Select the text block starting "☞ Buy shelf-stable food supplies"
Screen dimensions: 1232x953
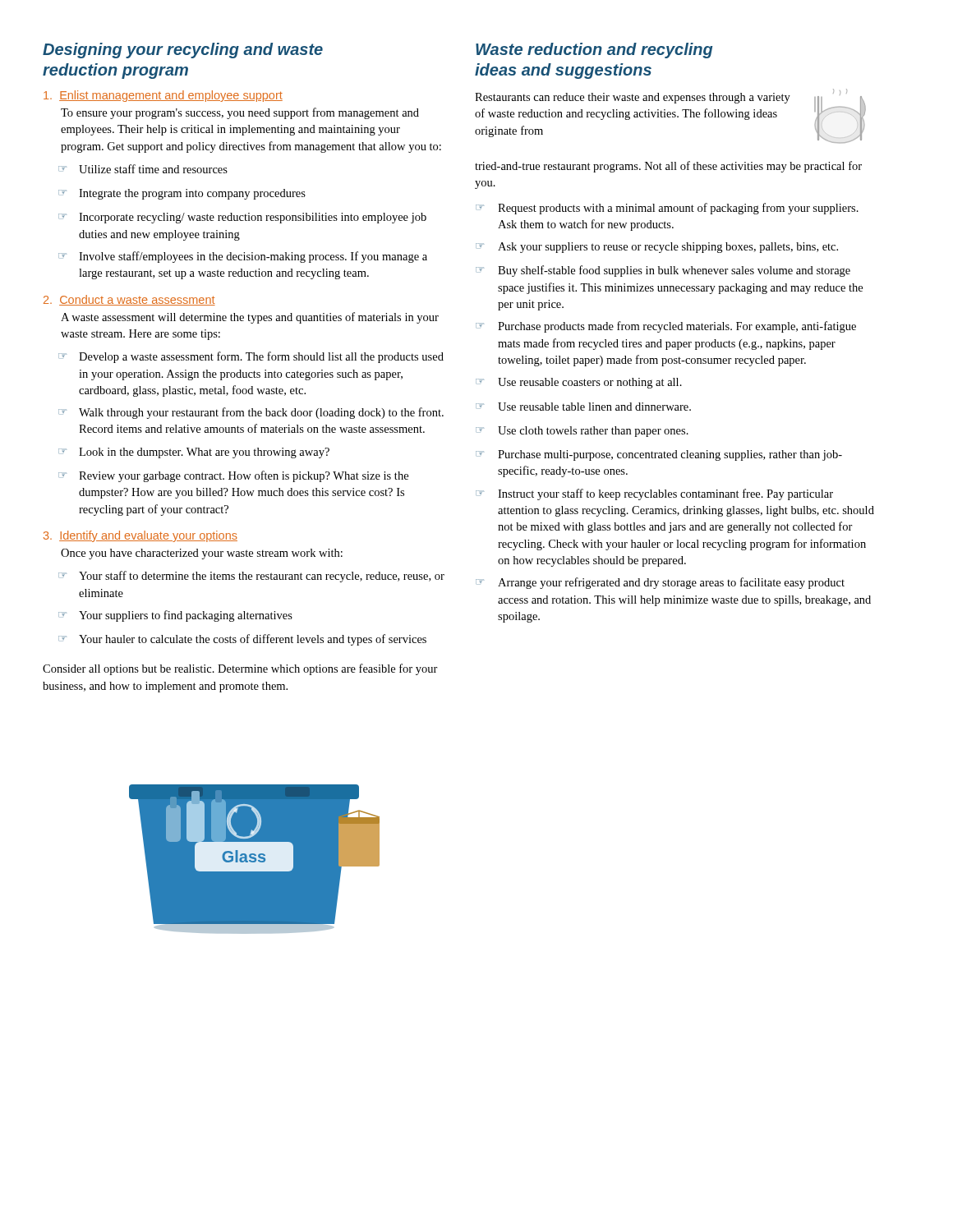676,287
